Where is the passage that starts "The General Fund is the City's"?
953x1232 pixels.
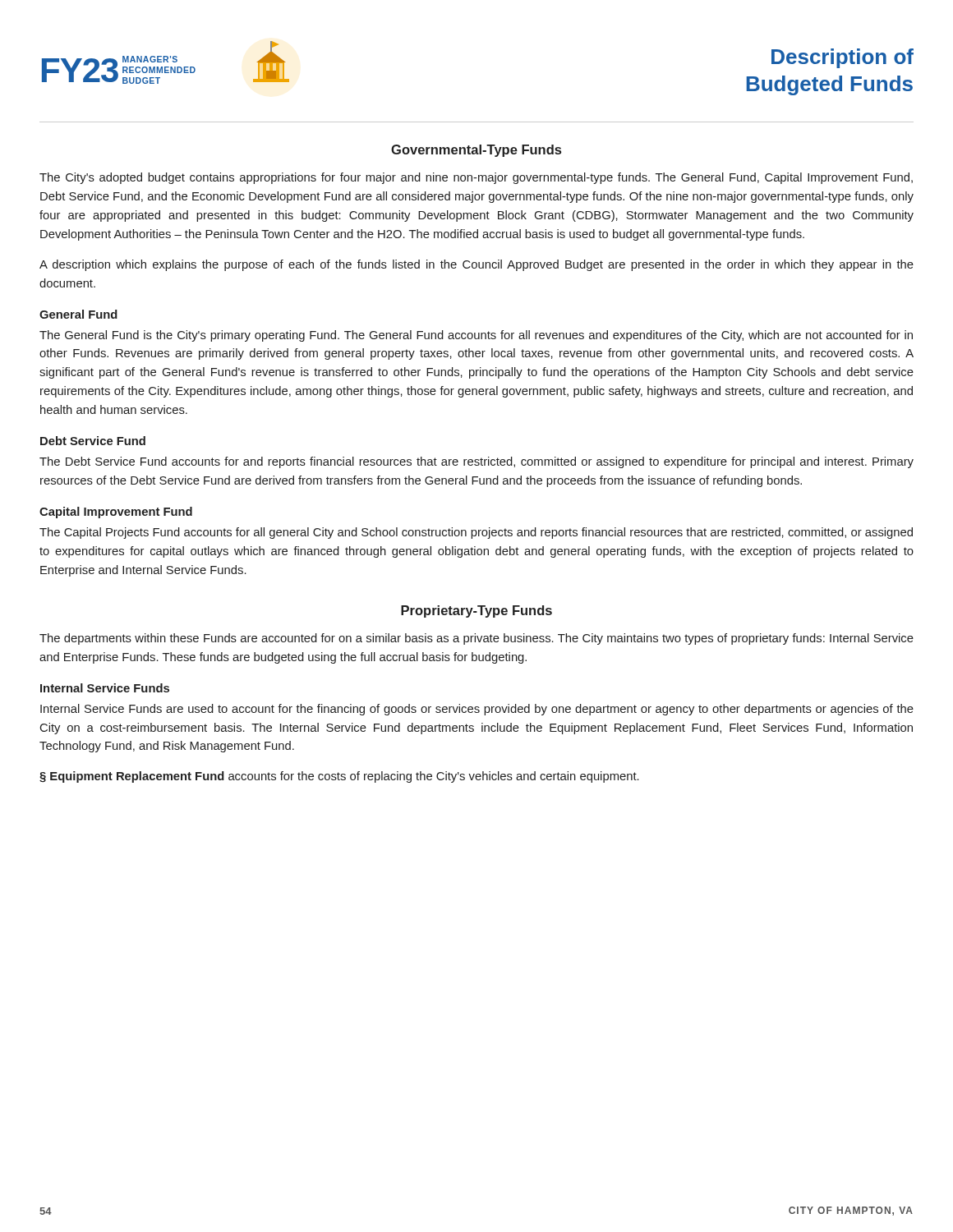[x=476, y=372]
